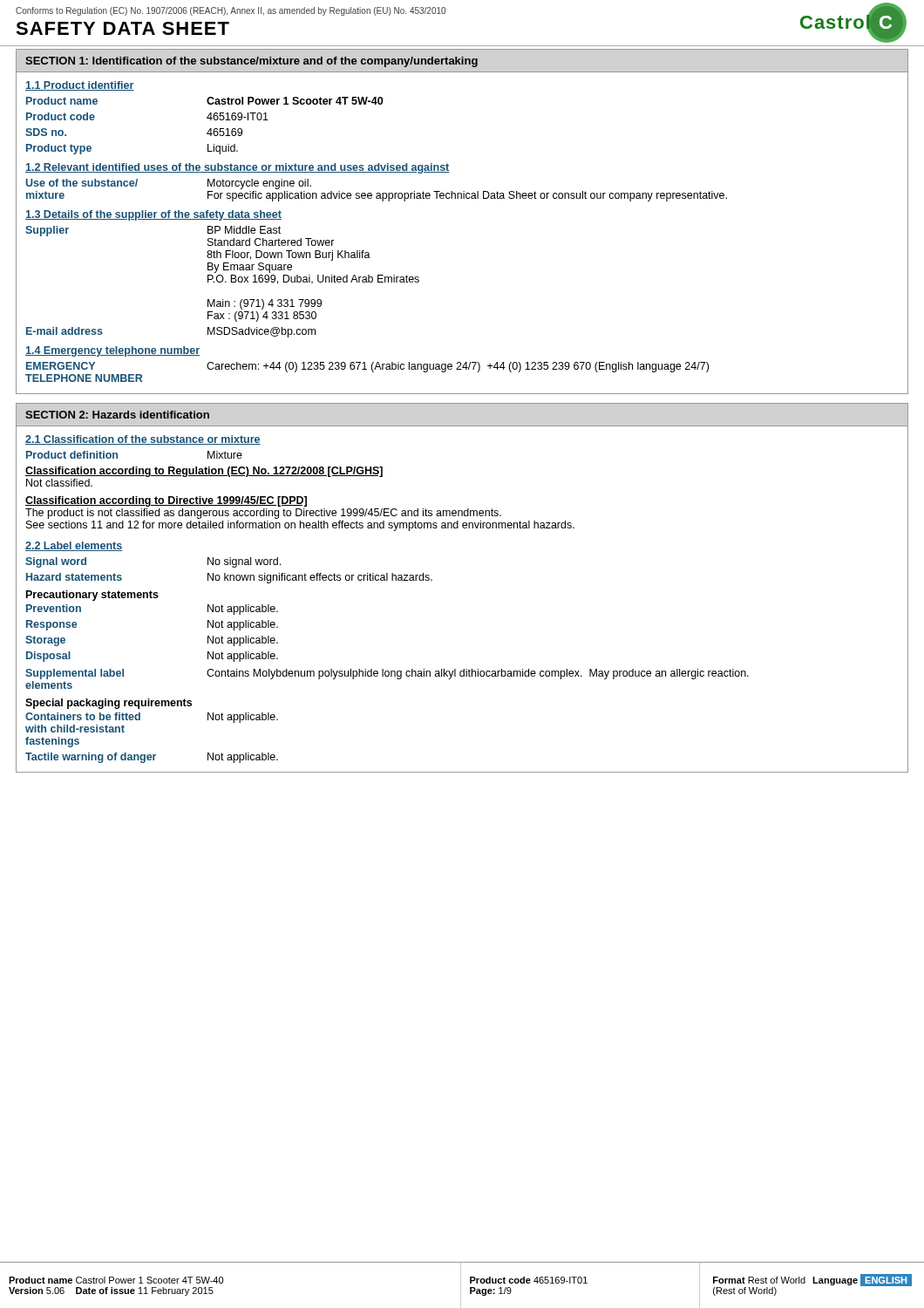Select the element starting "Special packaging requirements"

tap(109, 703)
